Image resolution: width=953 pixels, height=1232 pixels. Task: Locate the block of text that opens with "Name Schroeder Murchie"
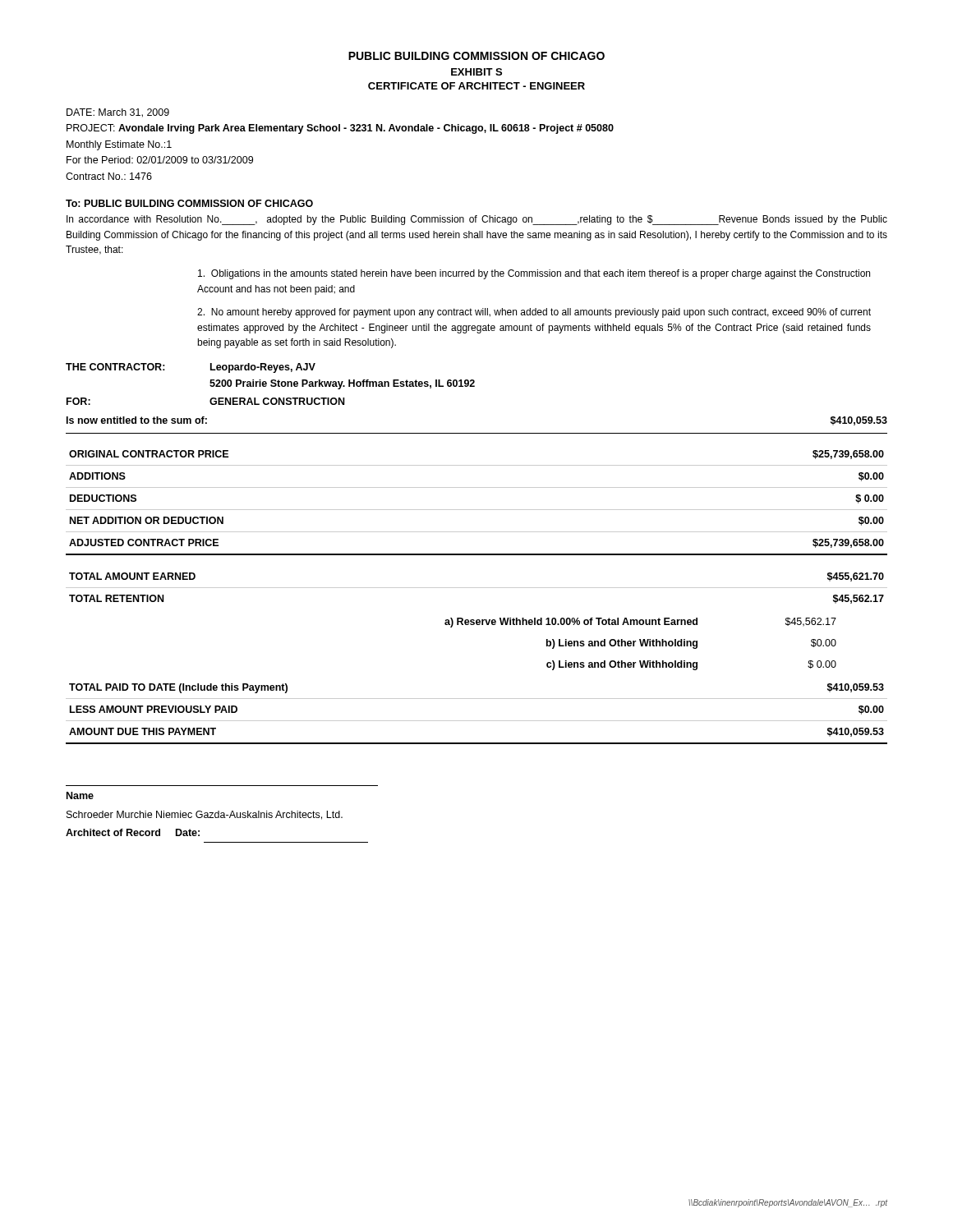(x=80, y=795)
